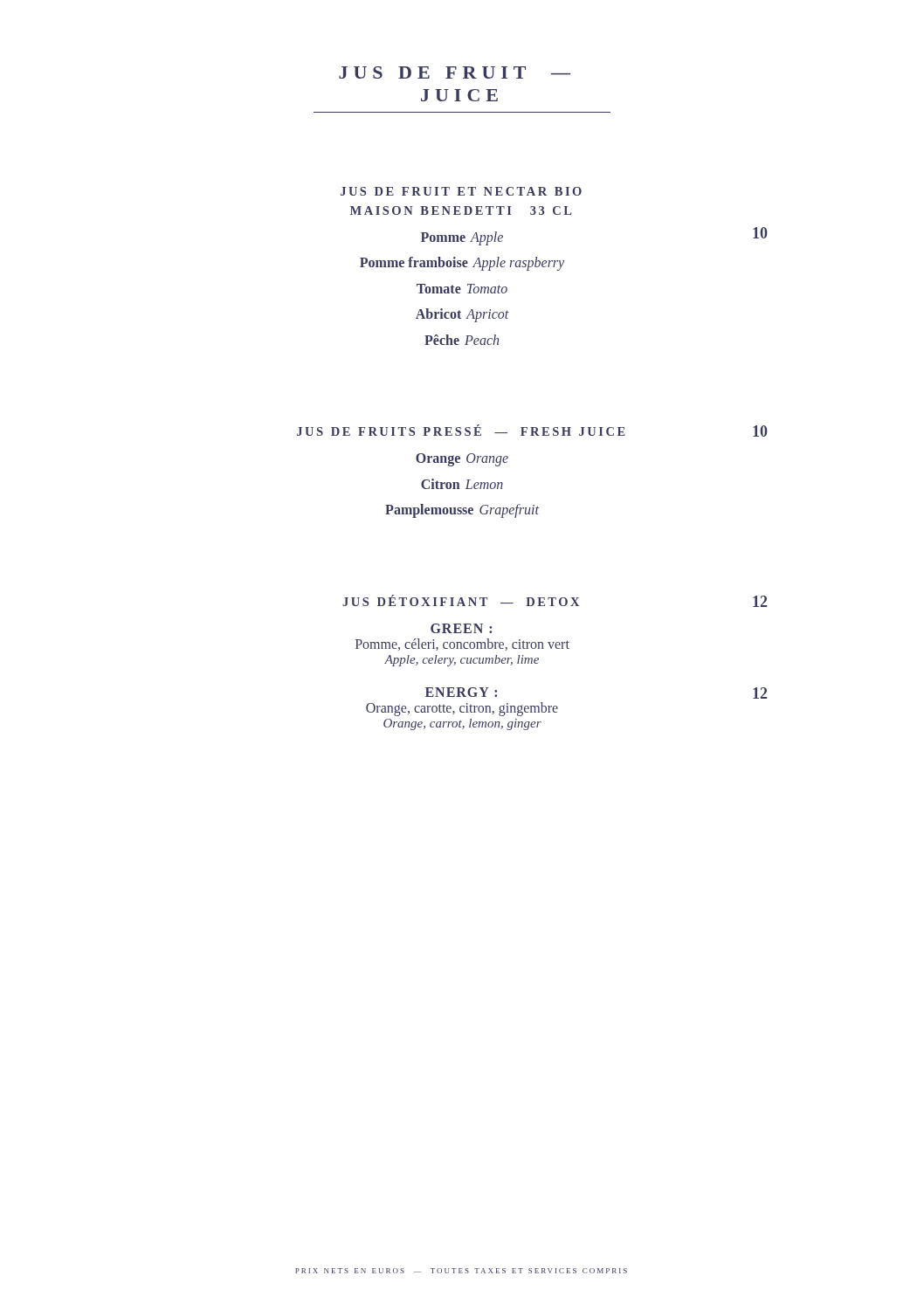
Task: Find the text block starting "GREEN : Pomme, céleri, concombre, citron vert"
Action: [462, 644]
